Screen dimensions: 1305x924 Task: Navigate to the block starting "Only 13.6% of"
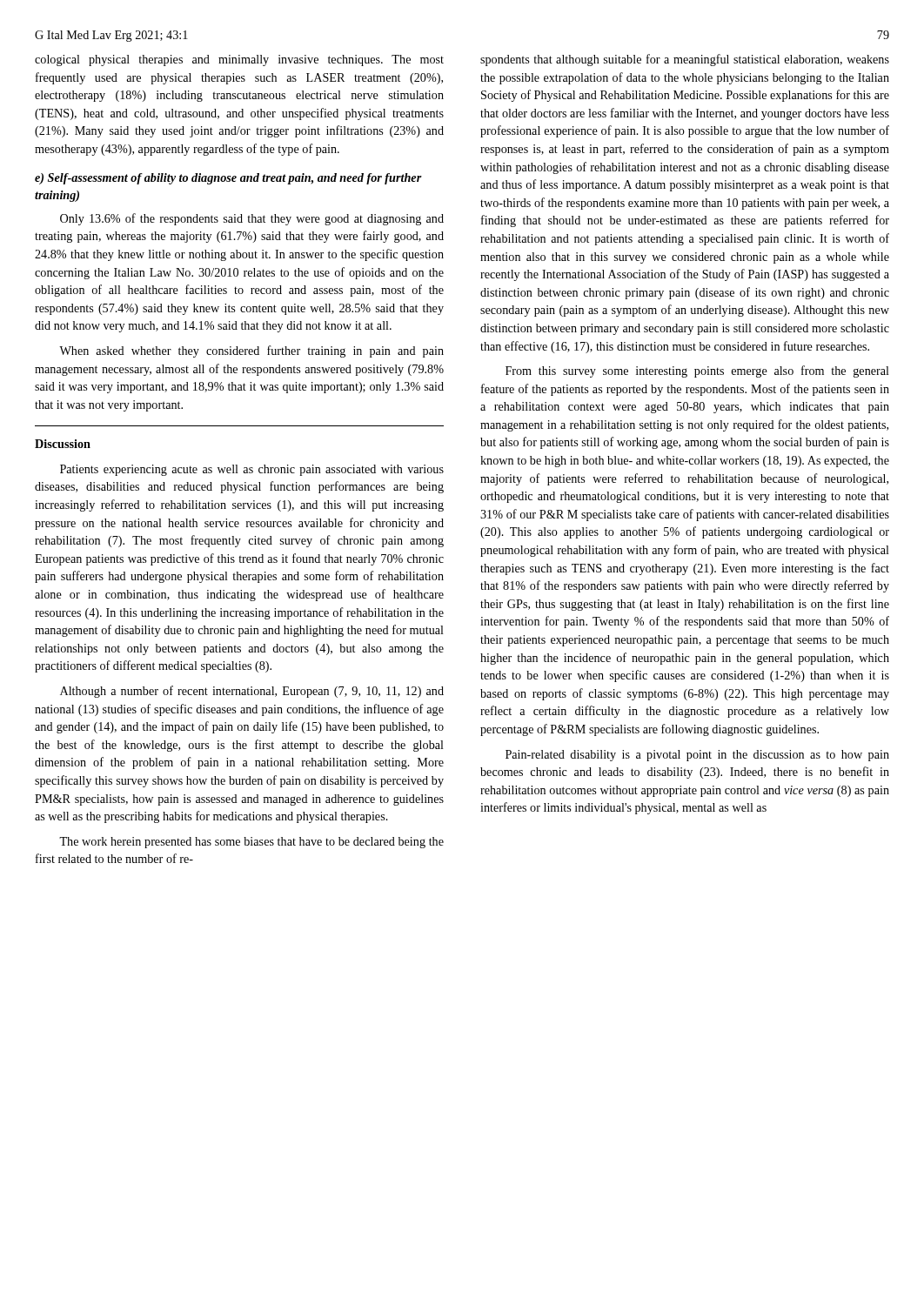239,312
